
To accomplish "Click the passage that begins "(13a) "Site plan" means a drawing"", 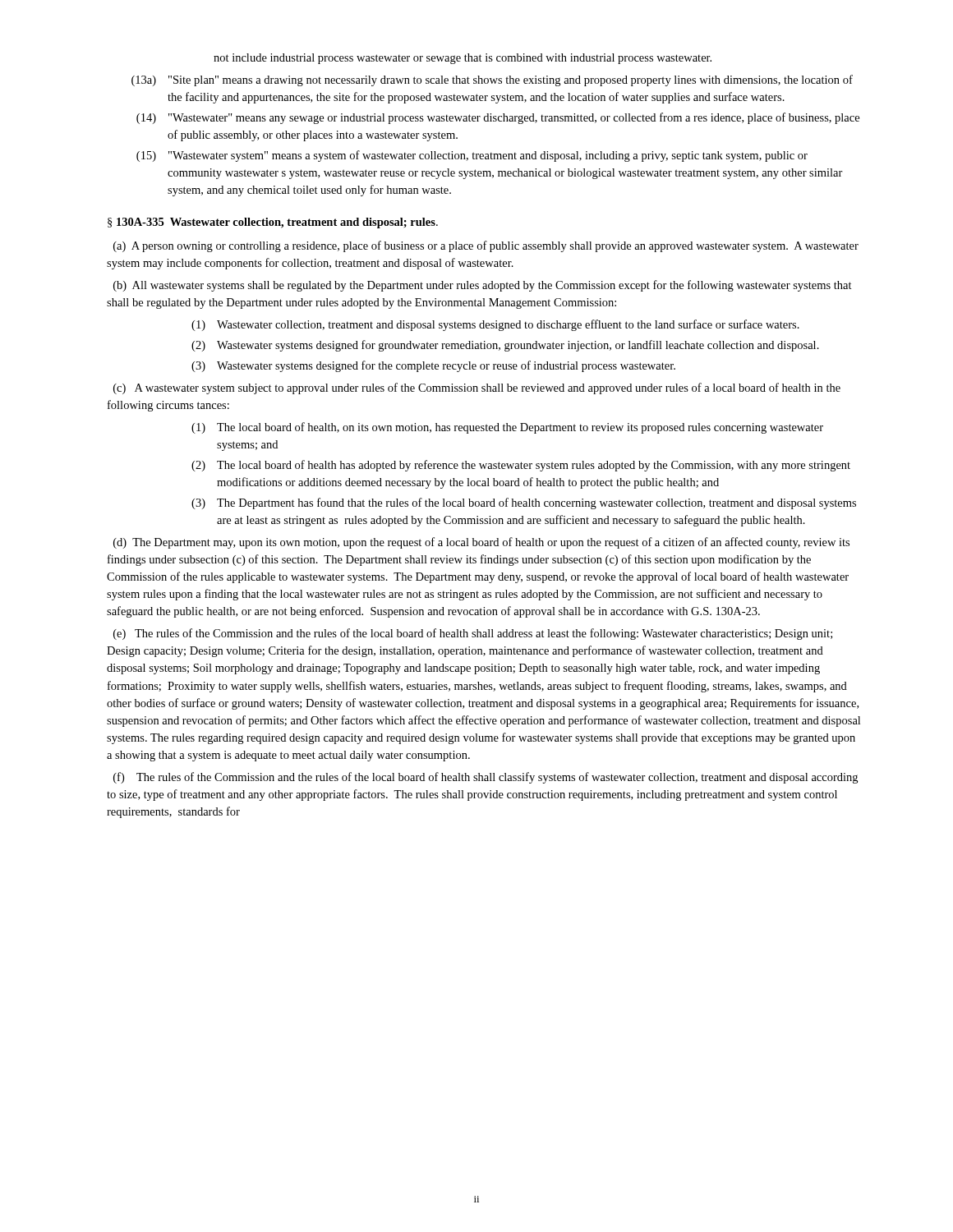I will 485,89.
